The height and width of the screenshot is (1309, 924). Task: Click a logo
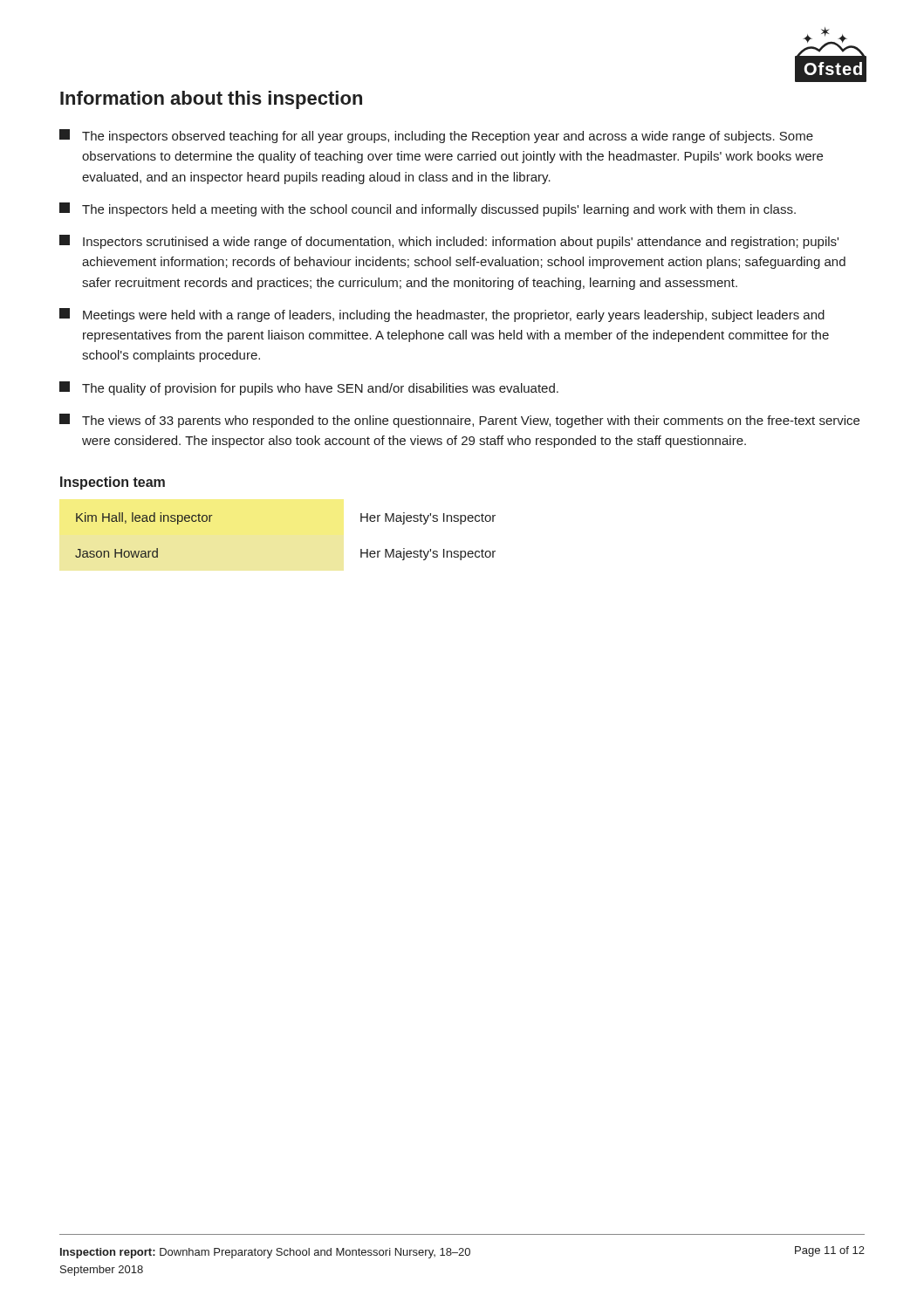tap(834, 57)
